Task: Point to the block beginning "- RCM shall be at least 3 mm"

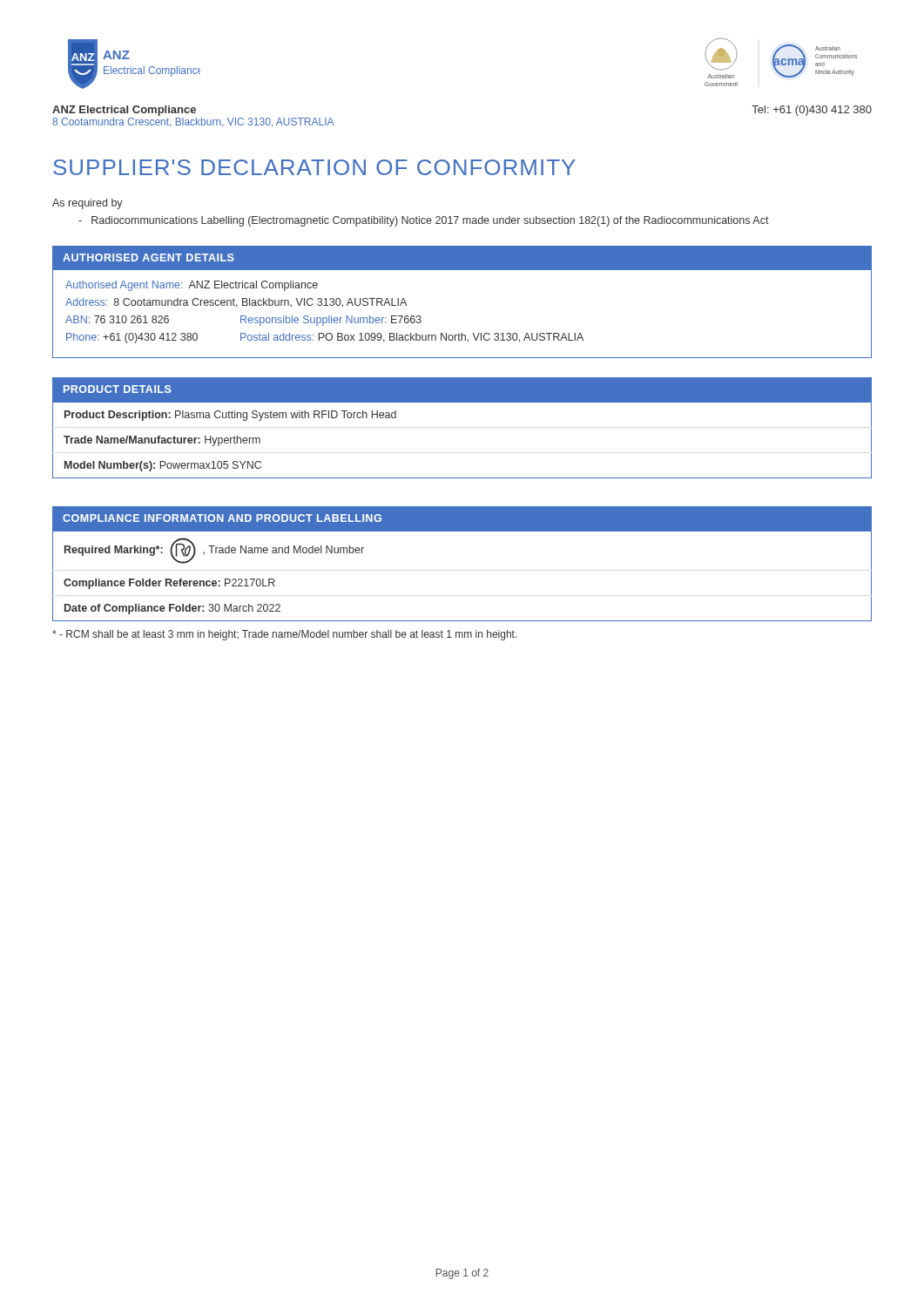Action: (285, 634)
